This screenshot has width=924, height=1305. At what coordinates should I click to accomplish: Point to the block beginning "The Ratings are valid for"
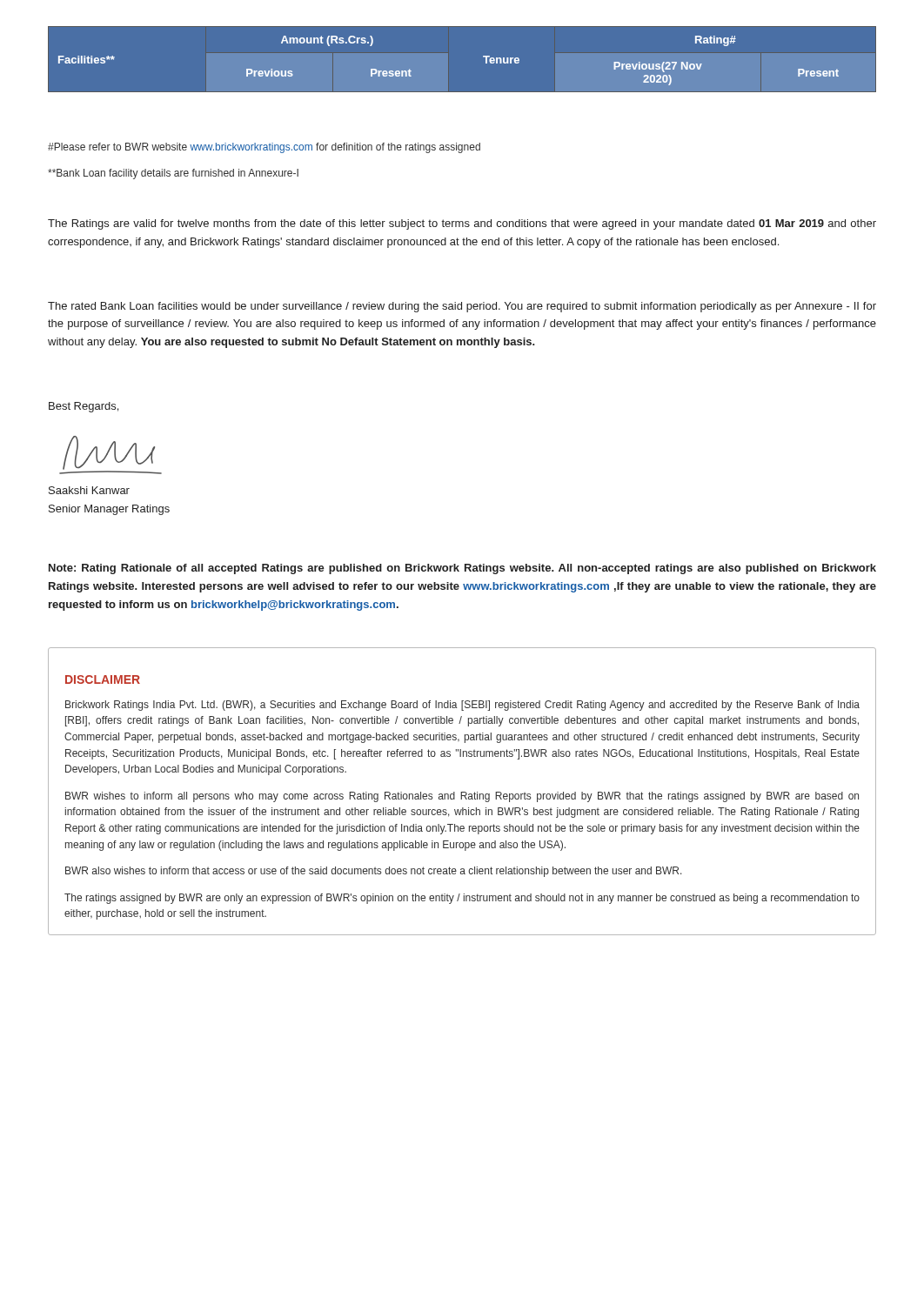click(462, 233)
